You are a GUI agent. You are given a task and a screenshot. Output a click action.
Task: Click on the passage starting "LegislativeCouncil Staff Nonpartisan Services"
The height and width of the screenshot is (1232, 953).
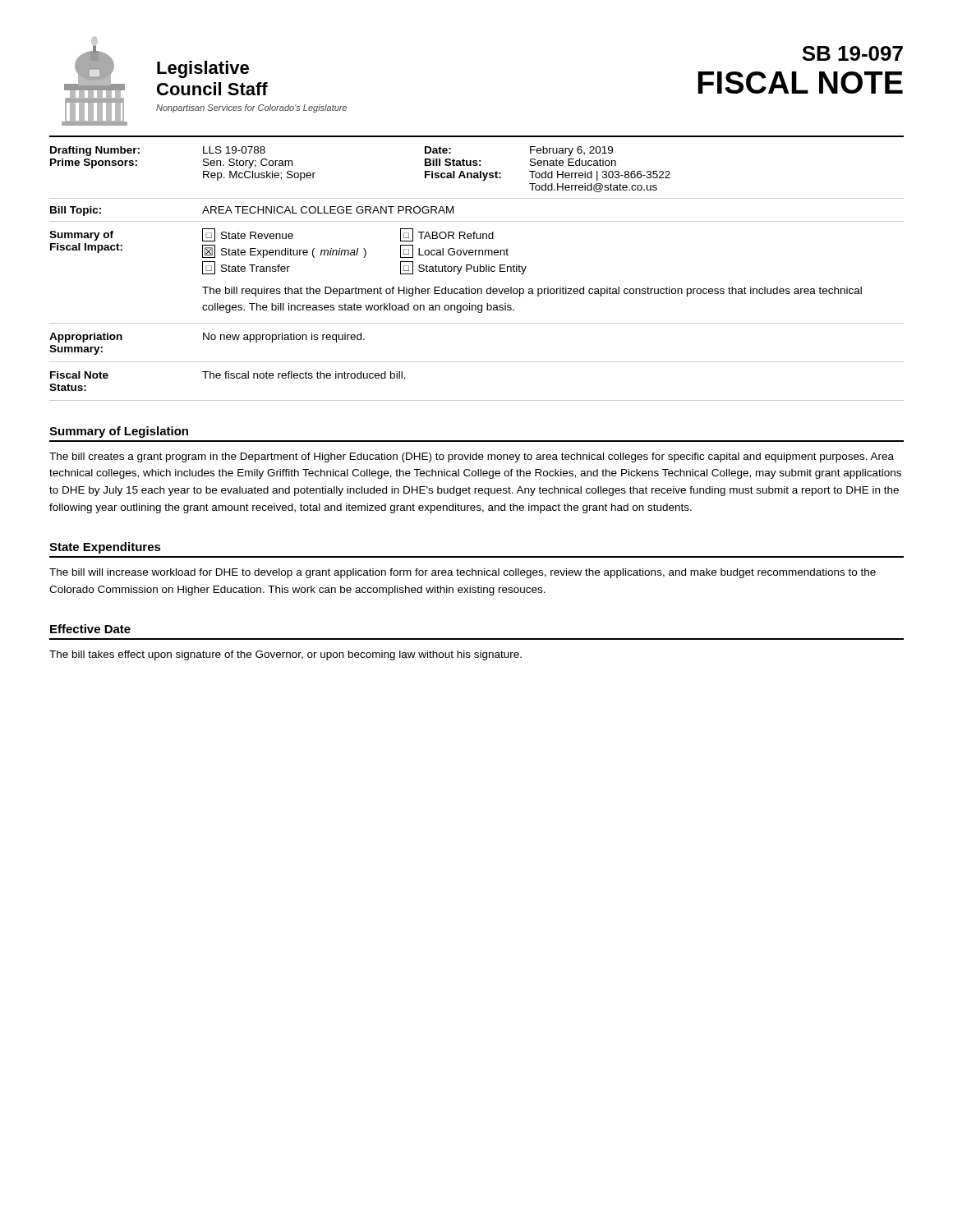coord(252,85)
